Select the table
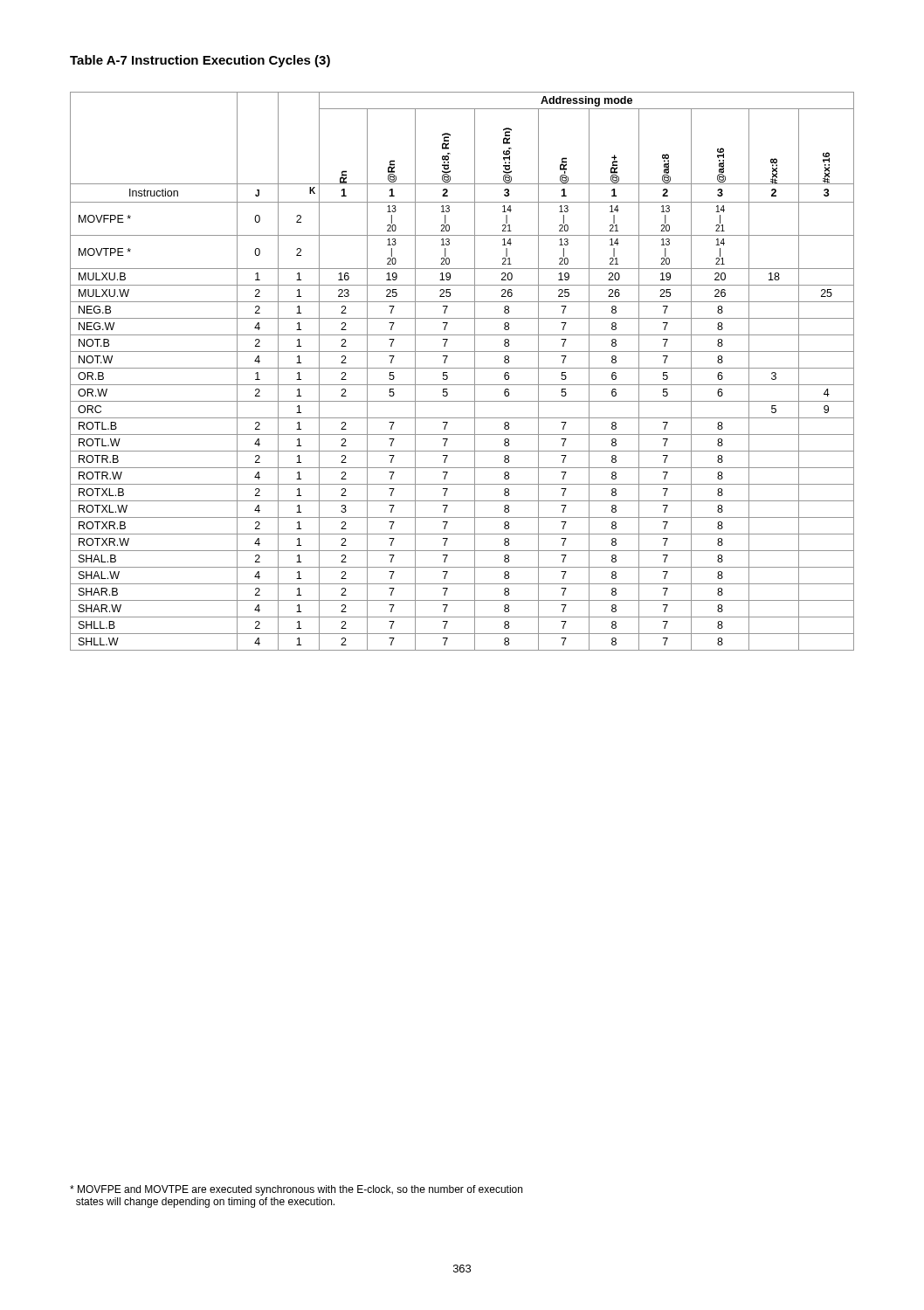This screenshot has height=1310, width=924. (462, 371)
